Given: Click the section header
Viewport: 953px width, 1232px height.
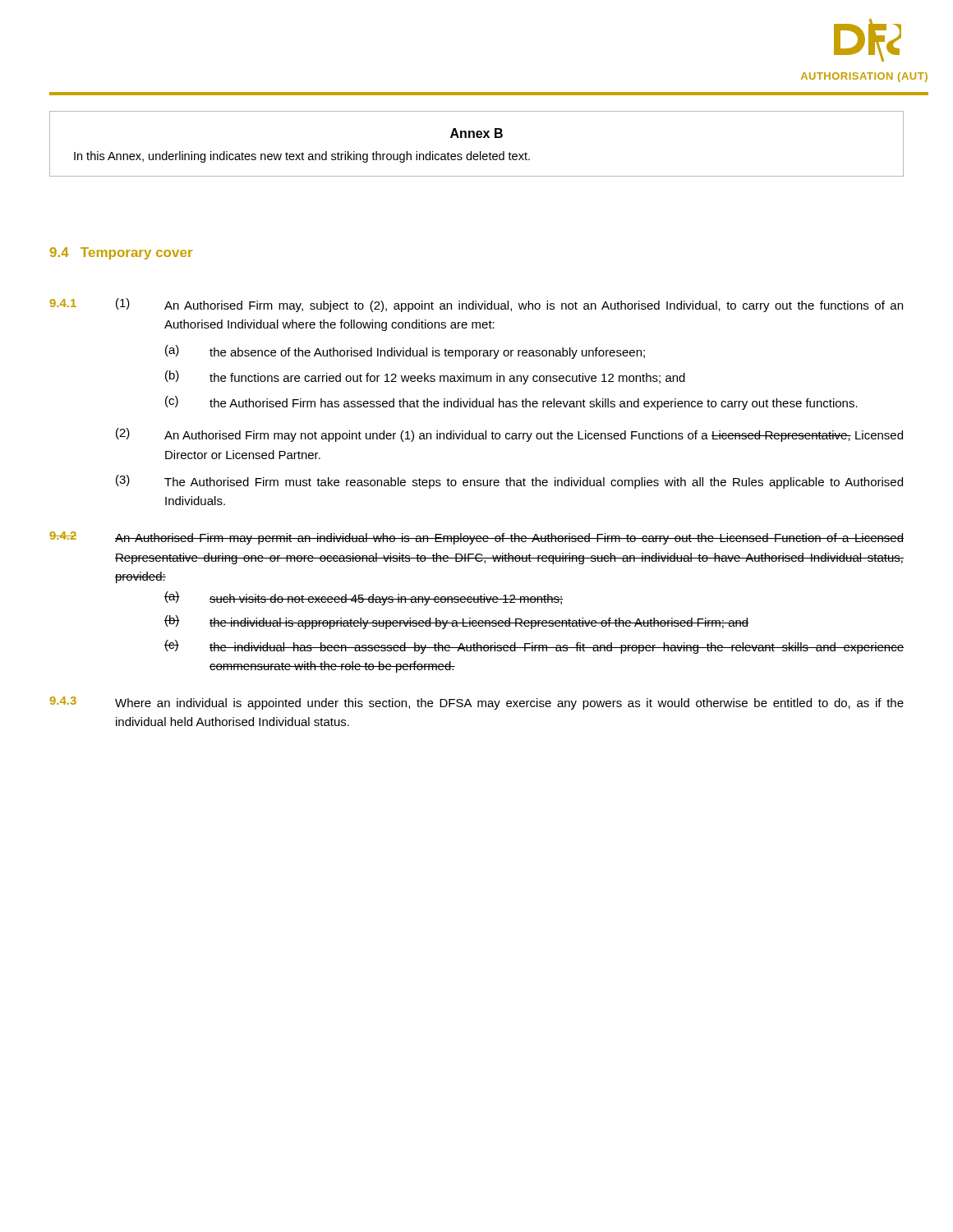Looking at the screenshot, I should (x=121, y=253).
